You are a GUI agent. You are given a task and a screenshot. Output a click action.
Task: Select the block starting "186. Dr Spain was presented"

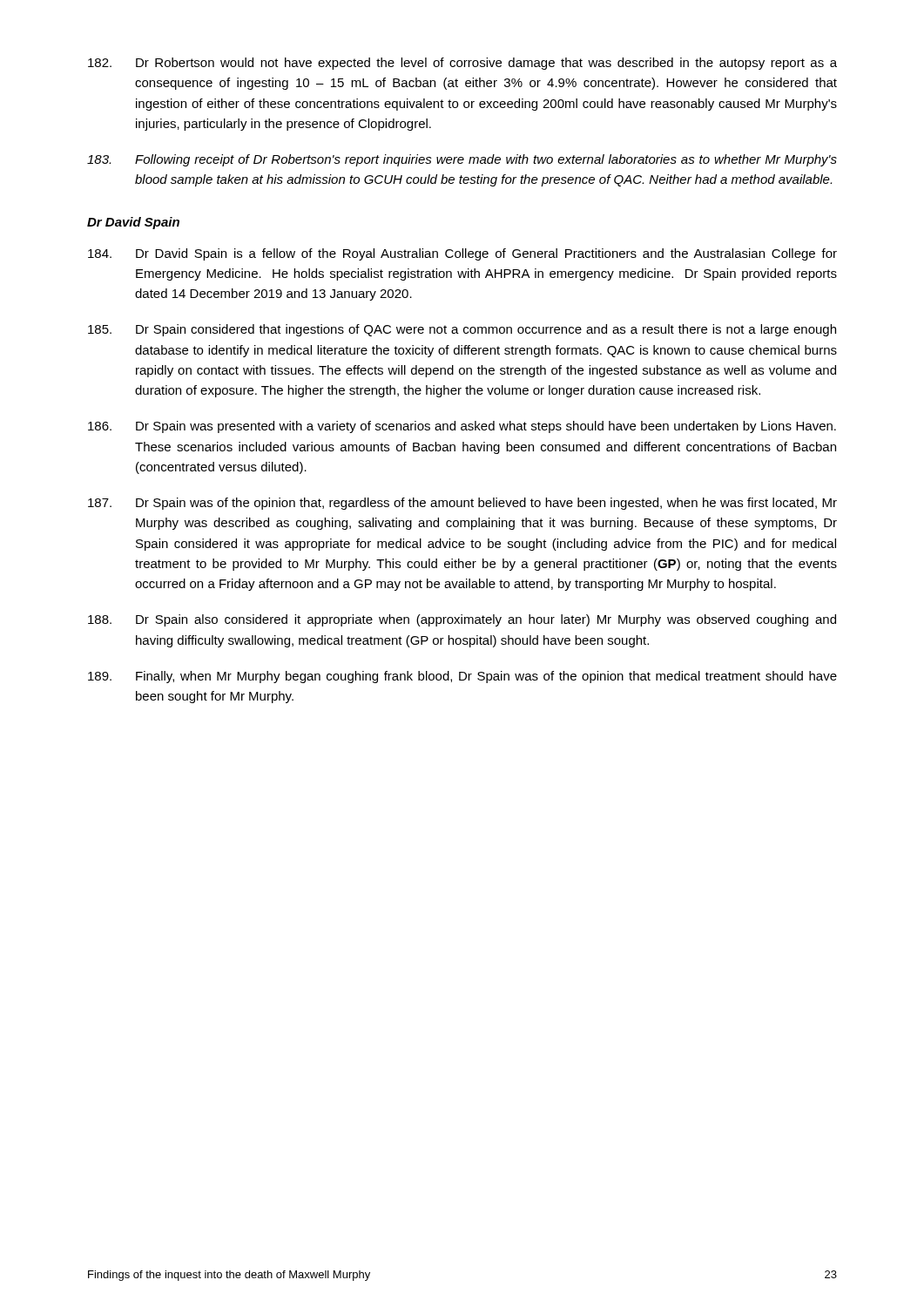coord(462,446)
